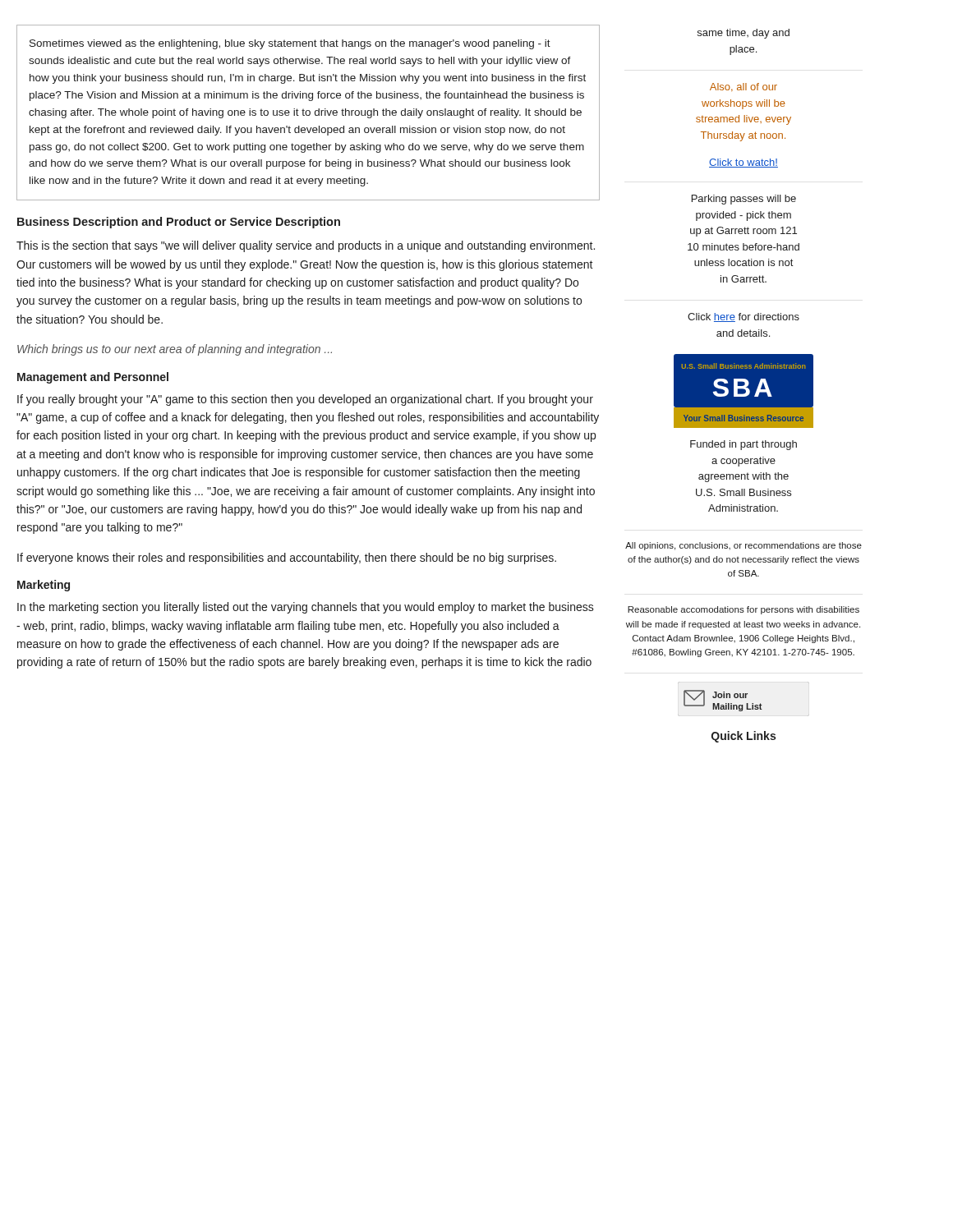The height and width of the screenshot is (1232, 953).
Task: Point to the block beginning "Which brings us to"
Action: coord(175,349)
